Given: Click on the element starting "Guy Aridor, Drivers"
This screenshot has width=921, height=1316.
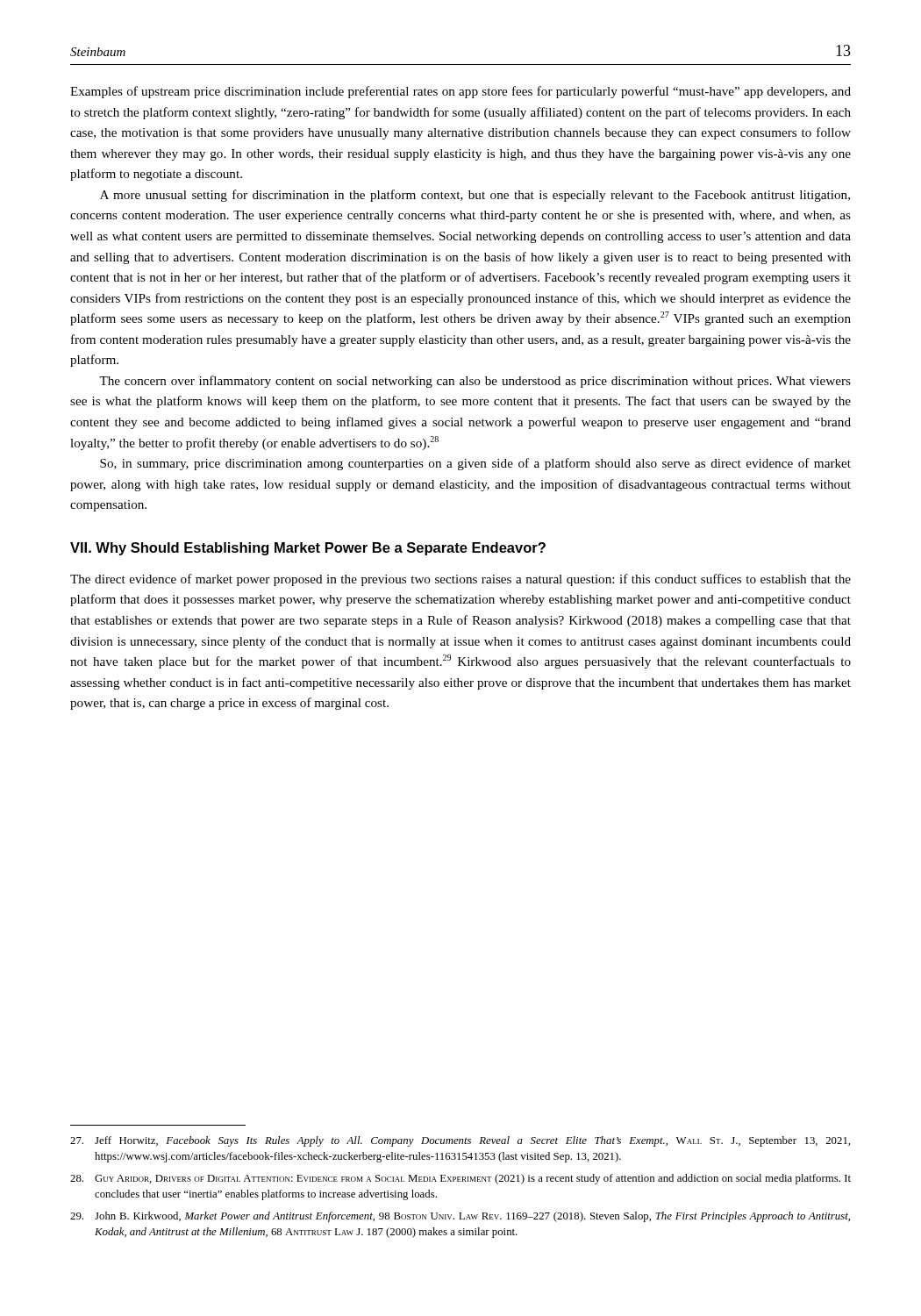Looking at the screenshot, I should 460,1186.
